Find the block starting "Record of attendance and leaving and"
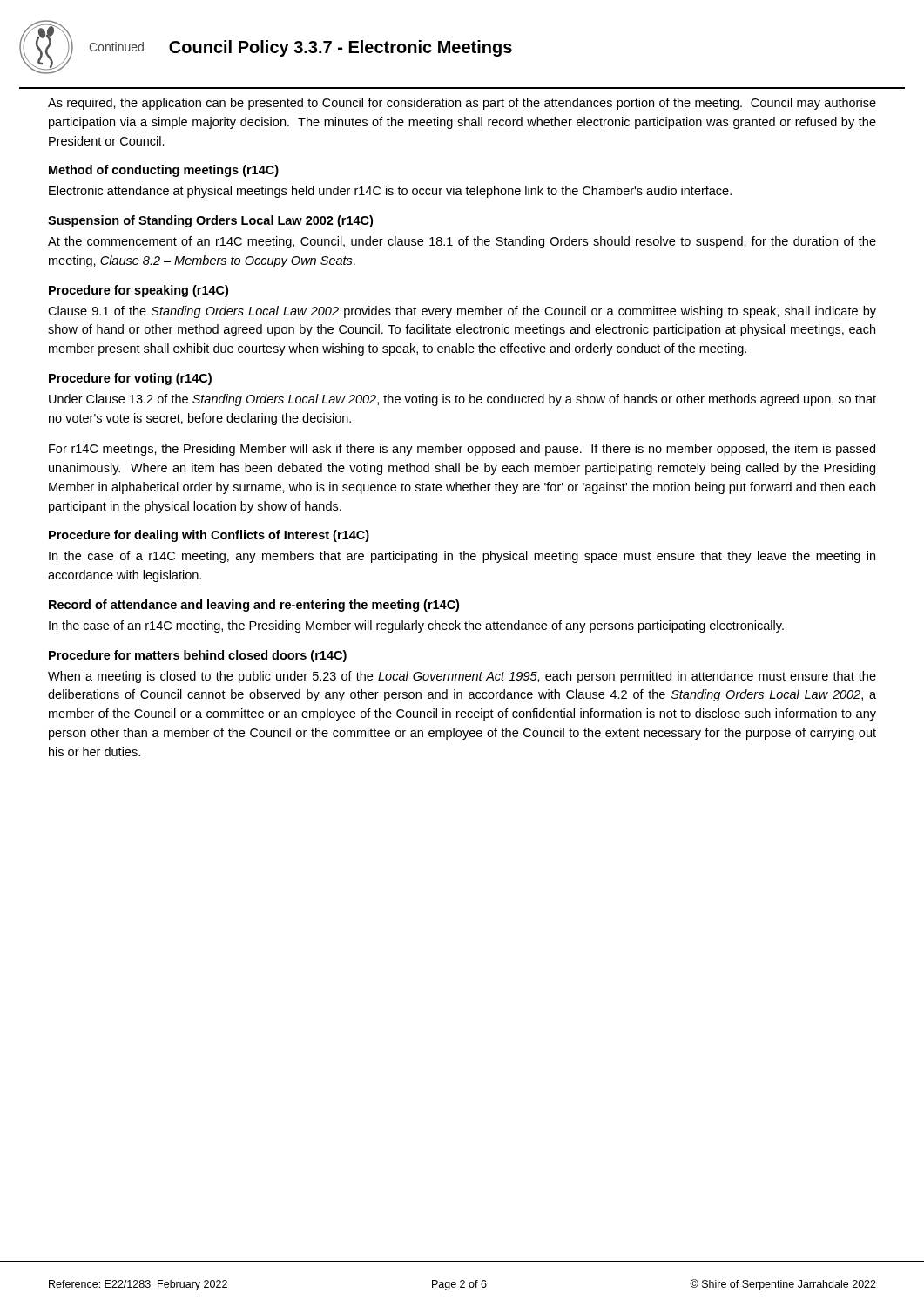The width and height of the screenshot is (924, 1307). [254, 604]
